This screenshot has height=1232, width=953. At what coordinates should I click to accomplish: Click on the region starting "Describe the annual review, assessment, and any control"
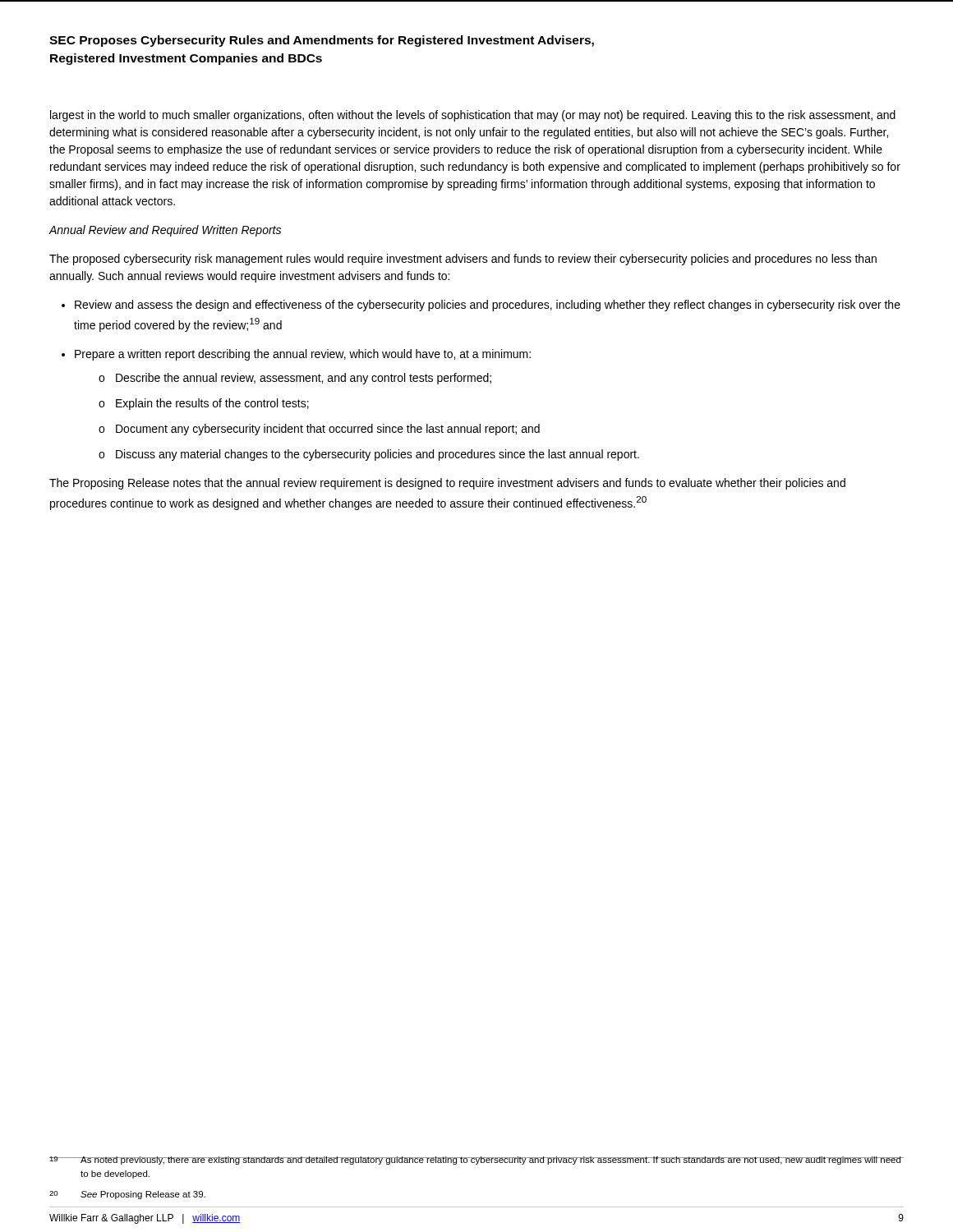(x=304, y=378)
